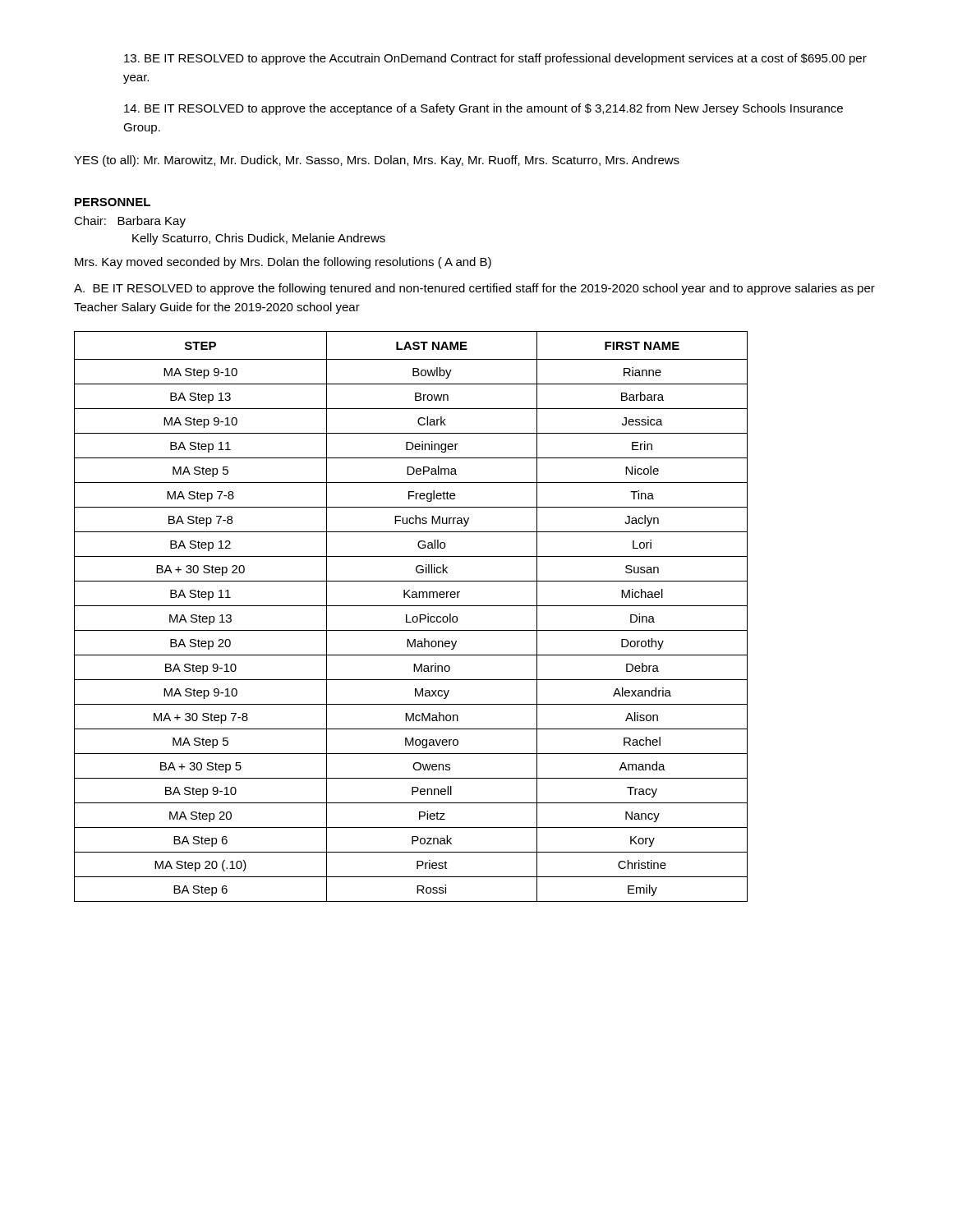Click on the table containing "MA Step 9-10"
Screen dimensions: 1232x953
[476, 616]
